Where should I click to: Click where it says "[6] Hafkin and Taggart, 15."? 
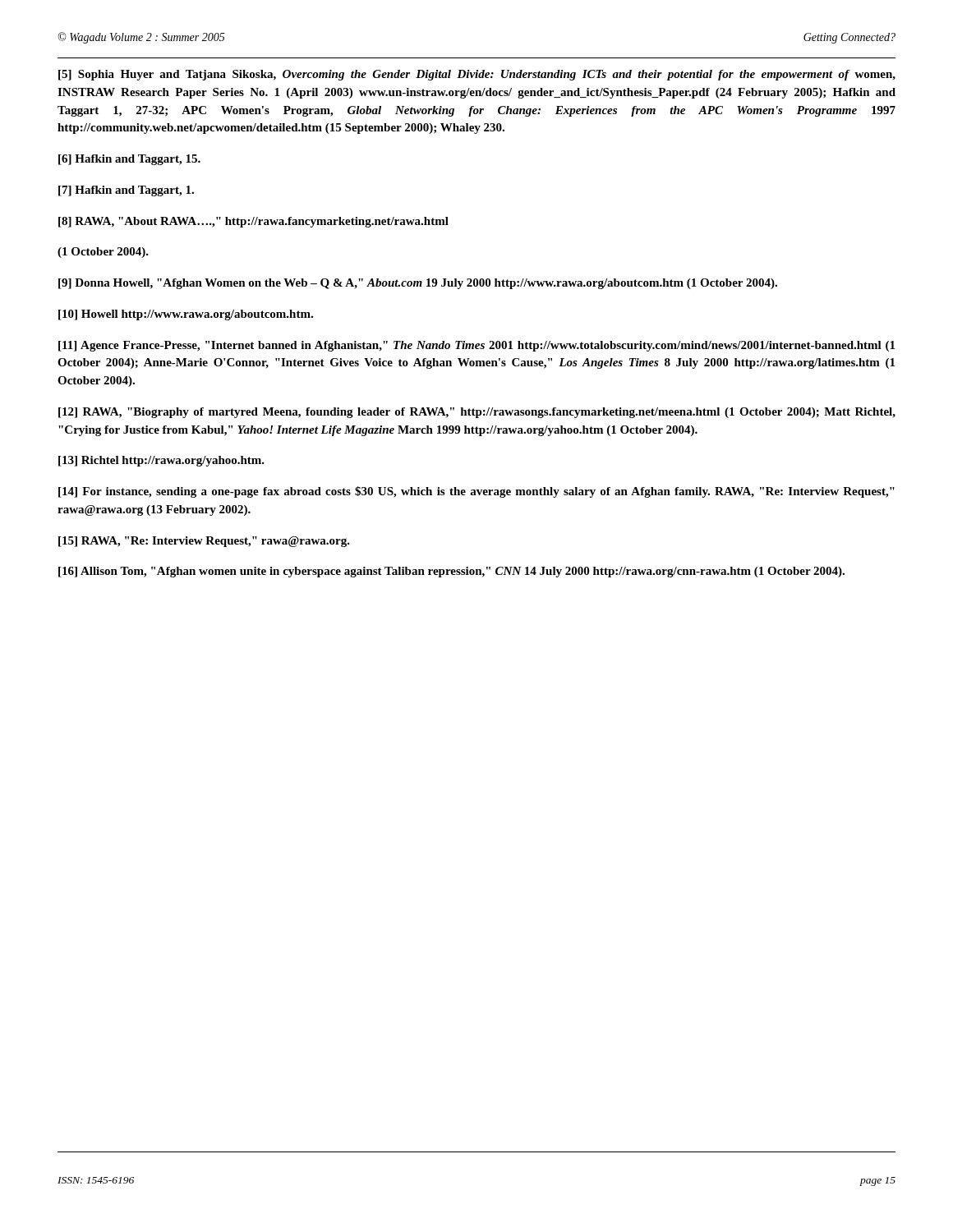129,158
